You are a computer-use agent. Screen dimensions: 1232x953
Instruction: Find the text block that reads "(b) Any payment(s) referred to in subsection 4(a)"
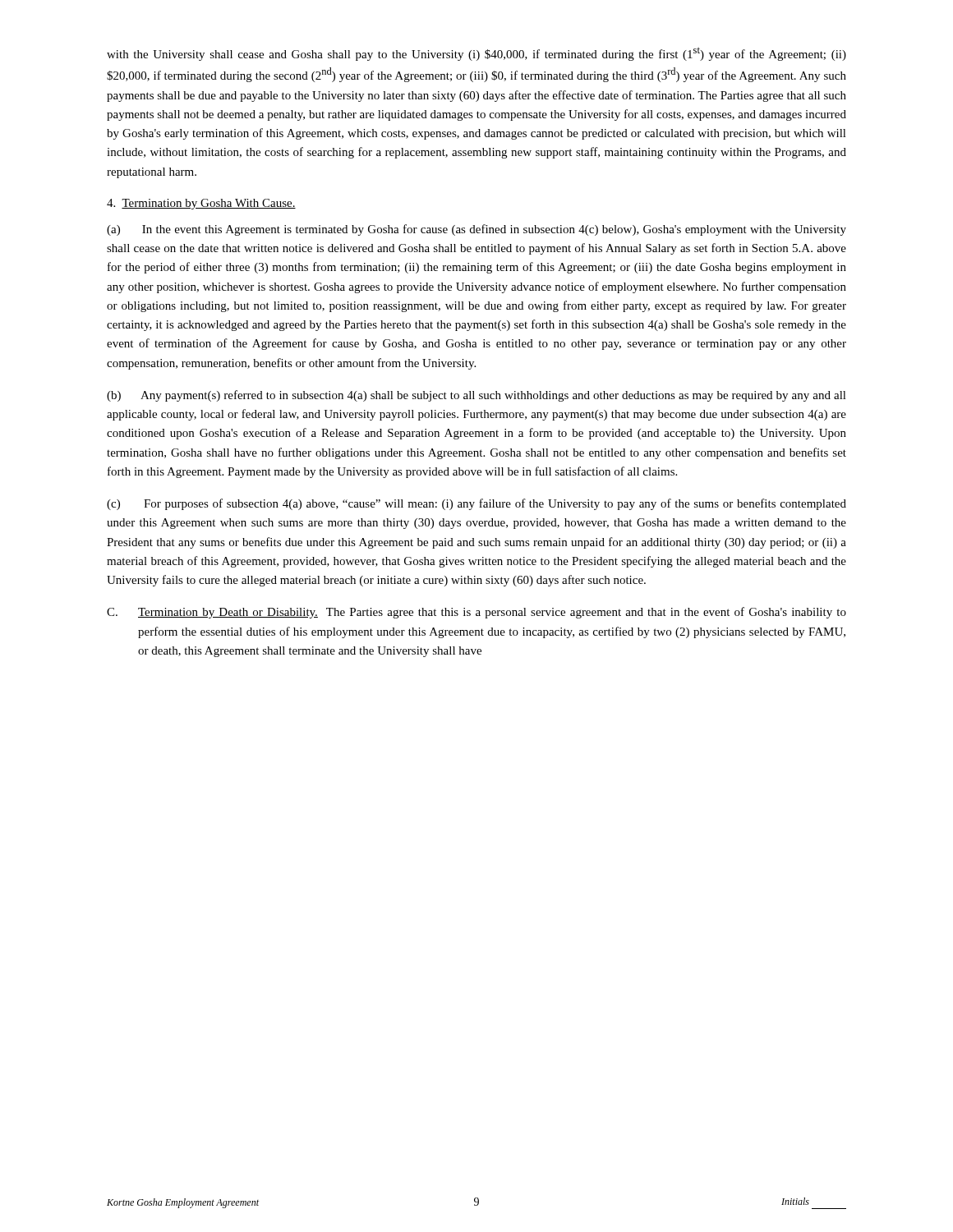pos(476,433)
